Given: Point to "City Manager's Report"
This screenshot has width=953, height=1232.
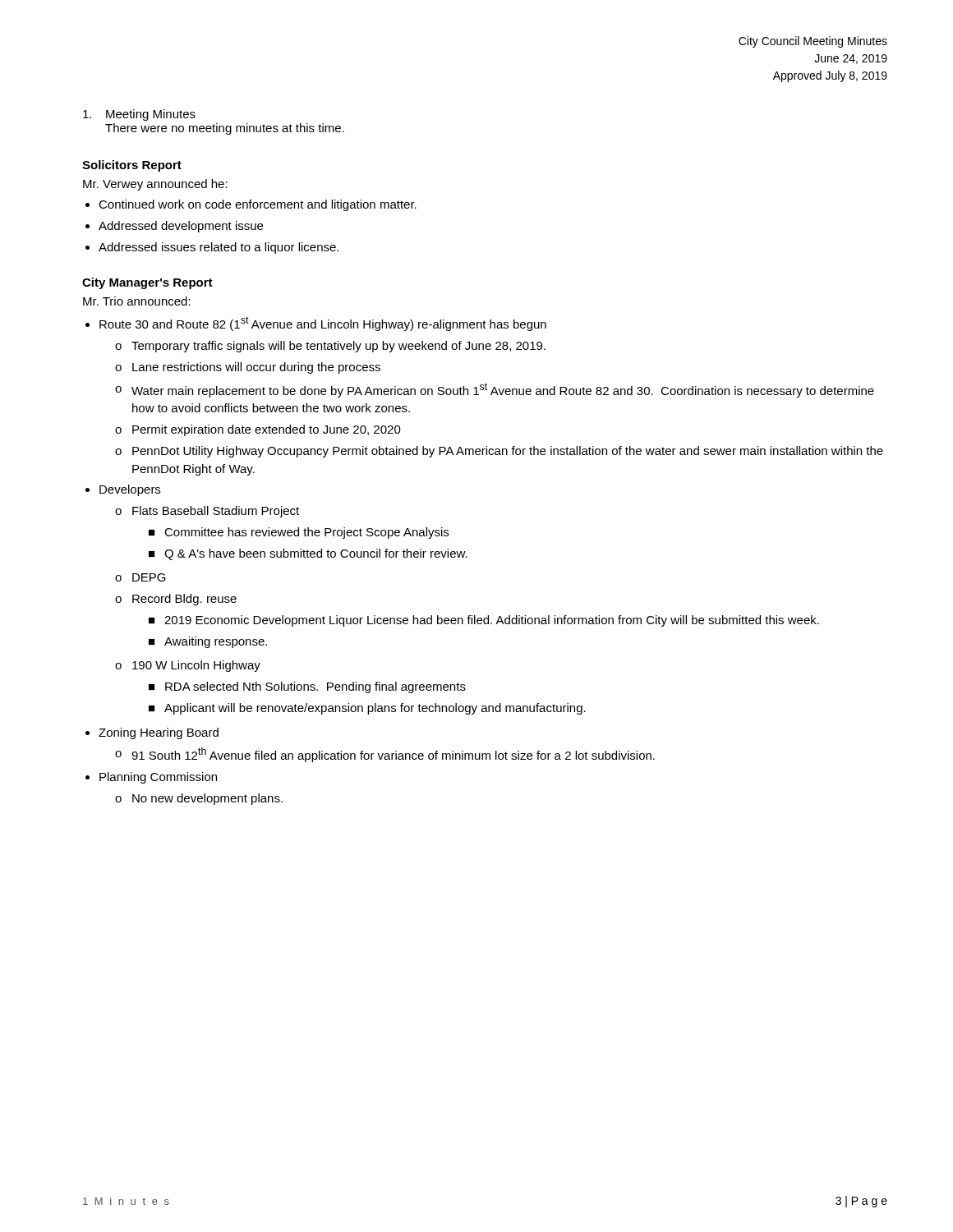Looking at the screenshot, I should 147,282.
